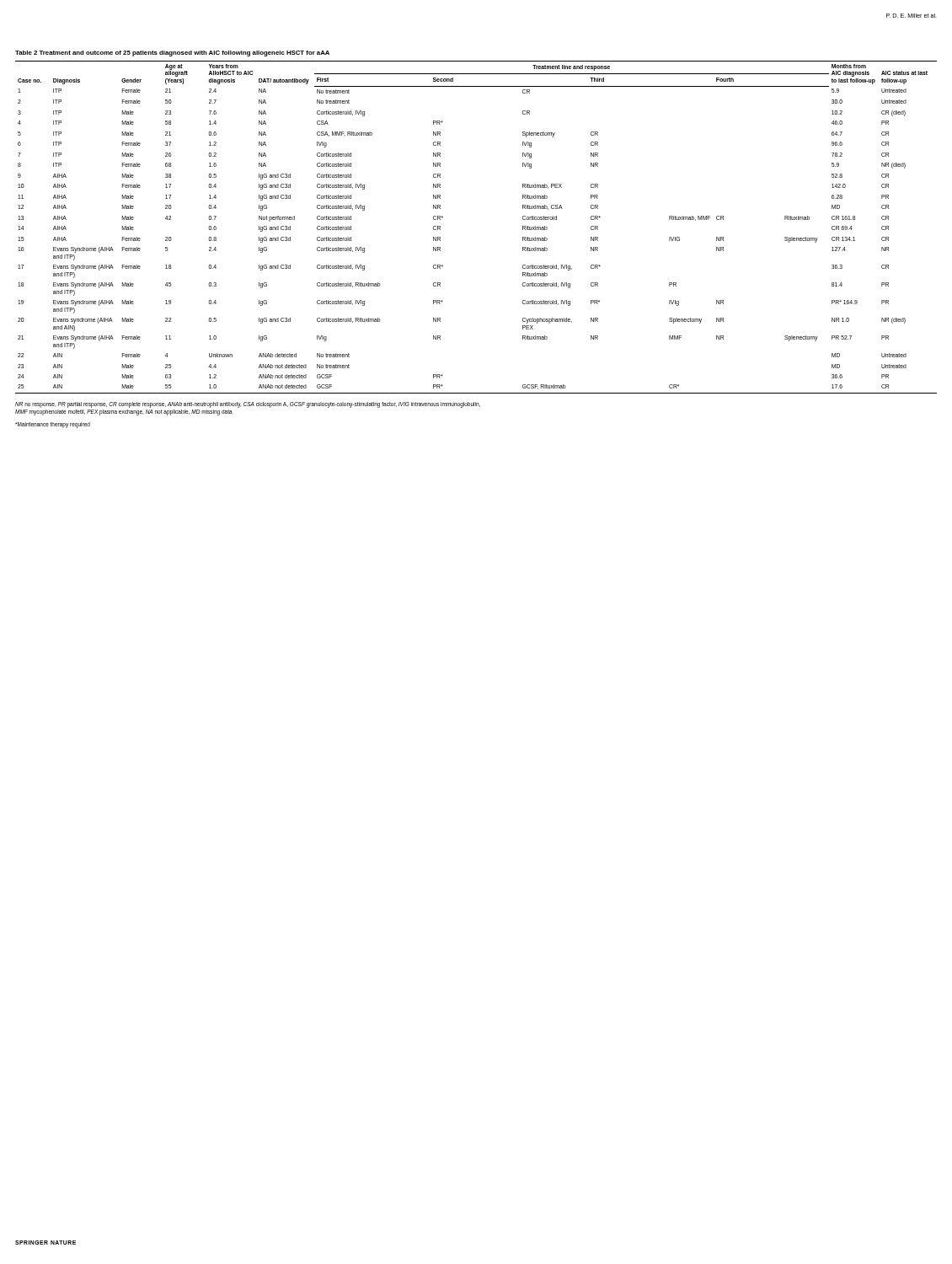Image resolution: width=952 pixels, height=1264 pixels.
Task: Locate the table with the text "No treatment"
Action: coord(476,227)
